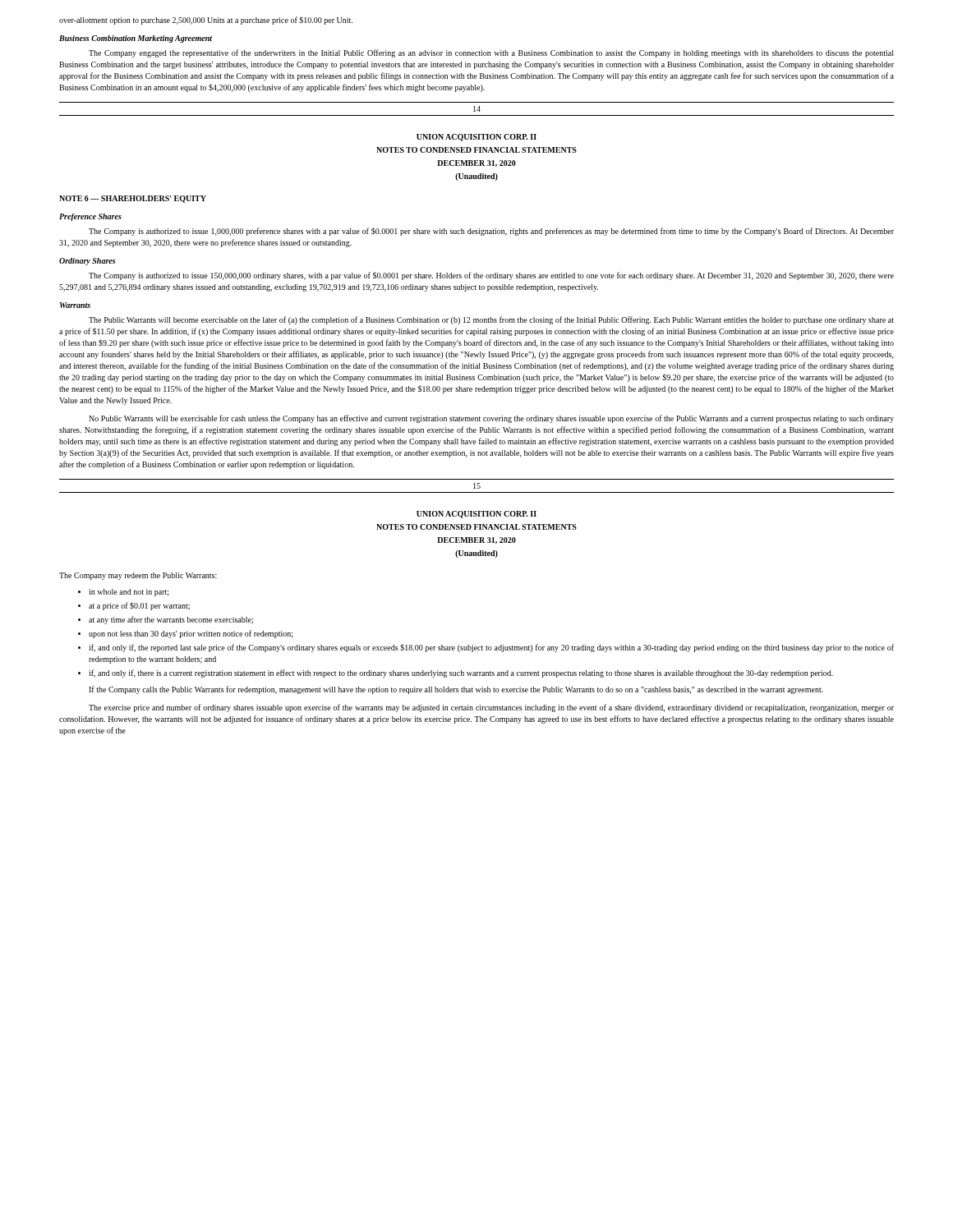Locate the passage starting "The Company is authorized to issue 1,000,000"
Screen dimensions: 1232x953
pos(476,237)
